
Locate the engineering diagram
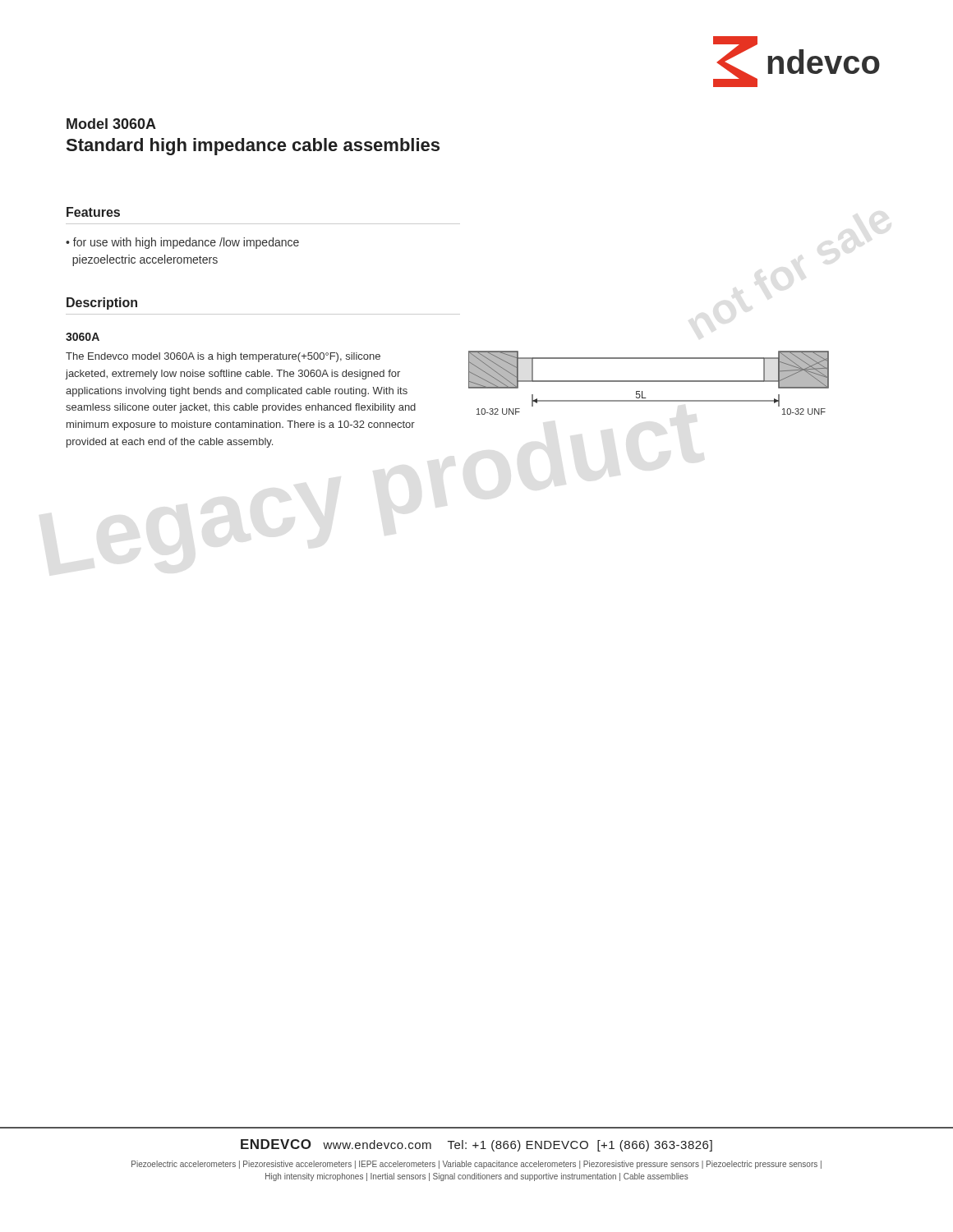coord(682,378)
